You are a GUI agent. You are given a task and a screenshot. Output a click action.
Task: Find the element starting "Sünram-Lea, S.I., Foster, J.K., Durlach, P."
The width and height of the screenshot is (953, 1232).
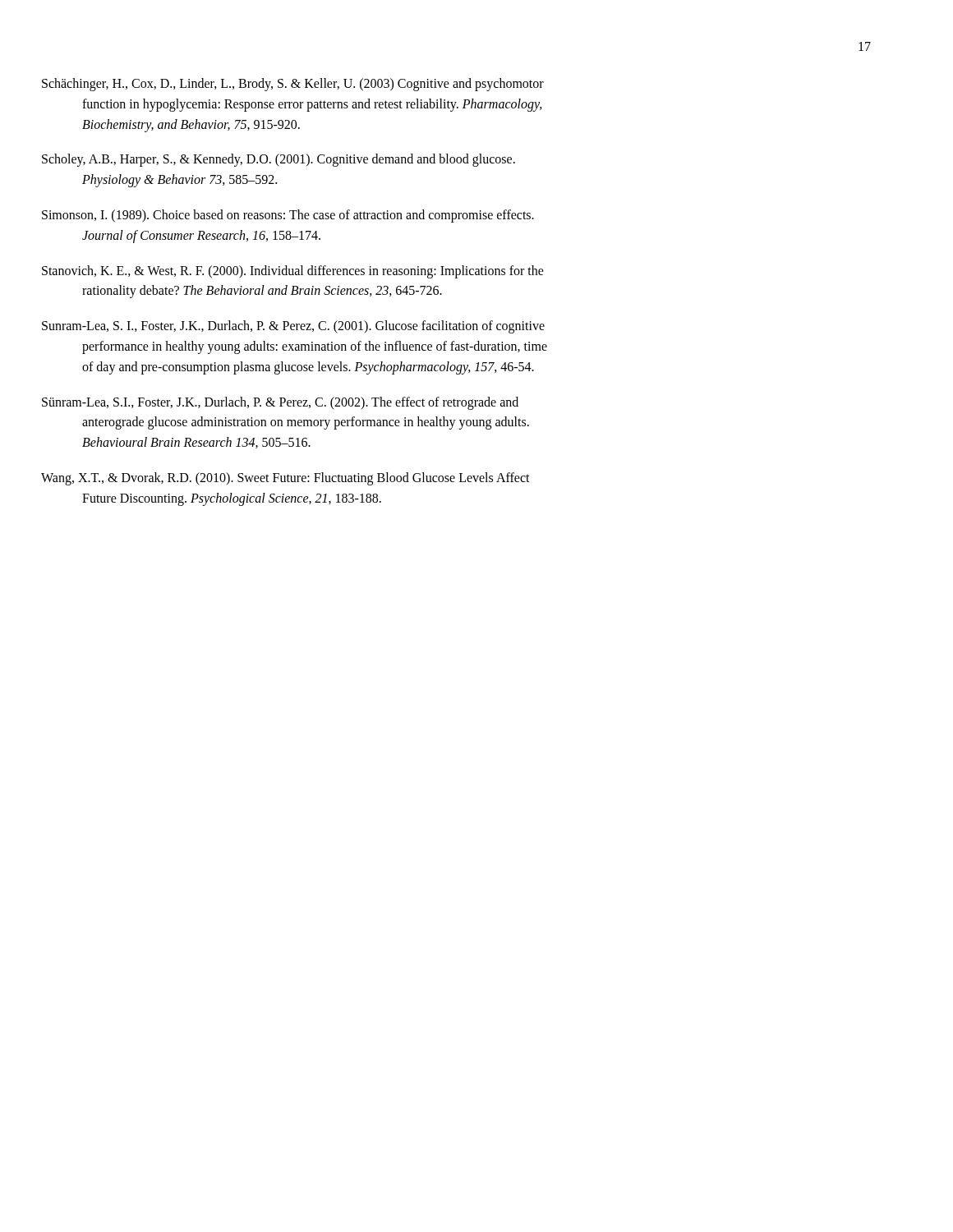click(x=476, y=423)
